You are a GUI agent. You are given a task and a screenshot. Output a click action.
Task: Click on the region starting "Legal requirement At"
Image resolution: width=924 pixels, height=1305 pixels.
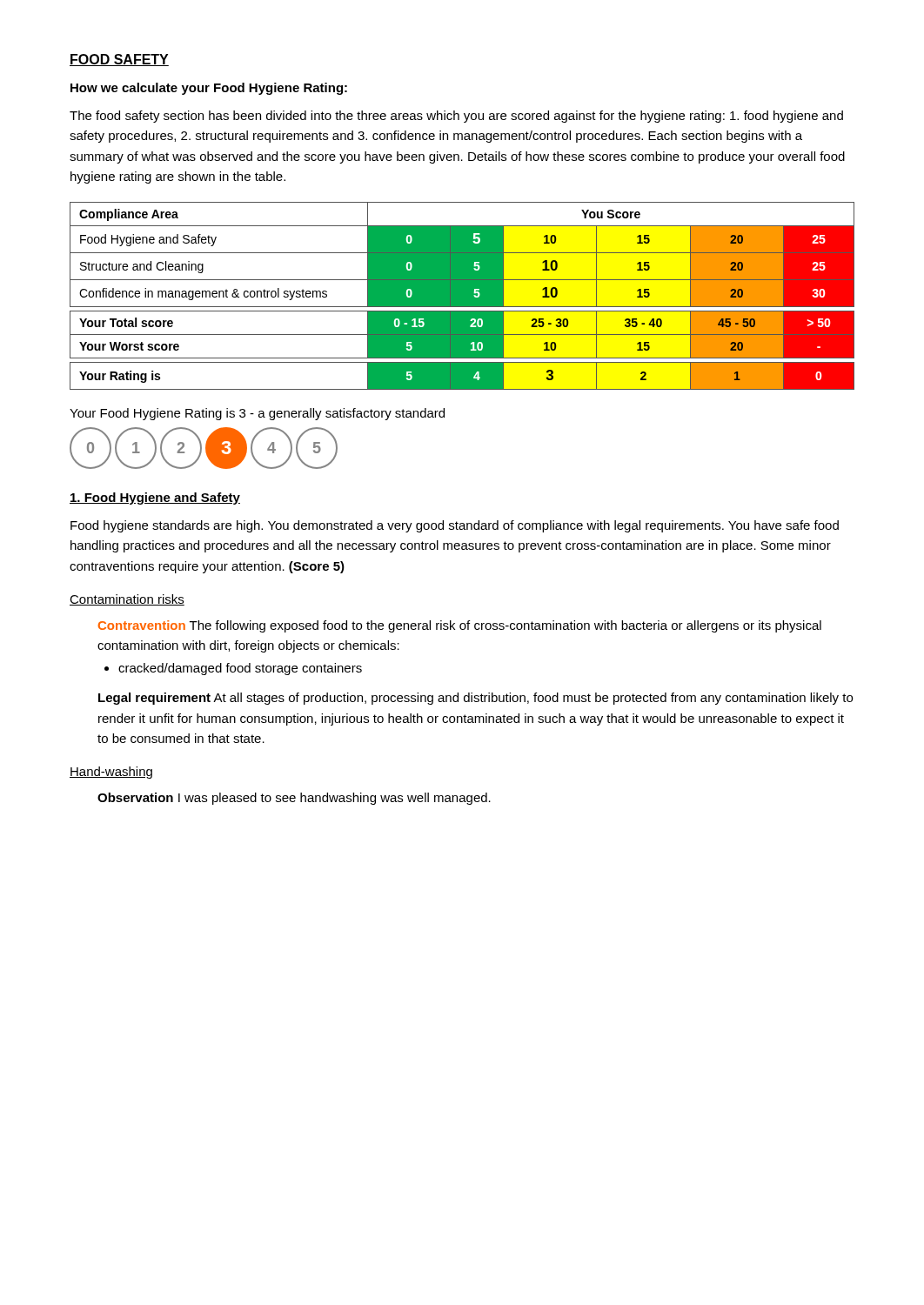coord(475,718)
